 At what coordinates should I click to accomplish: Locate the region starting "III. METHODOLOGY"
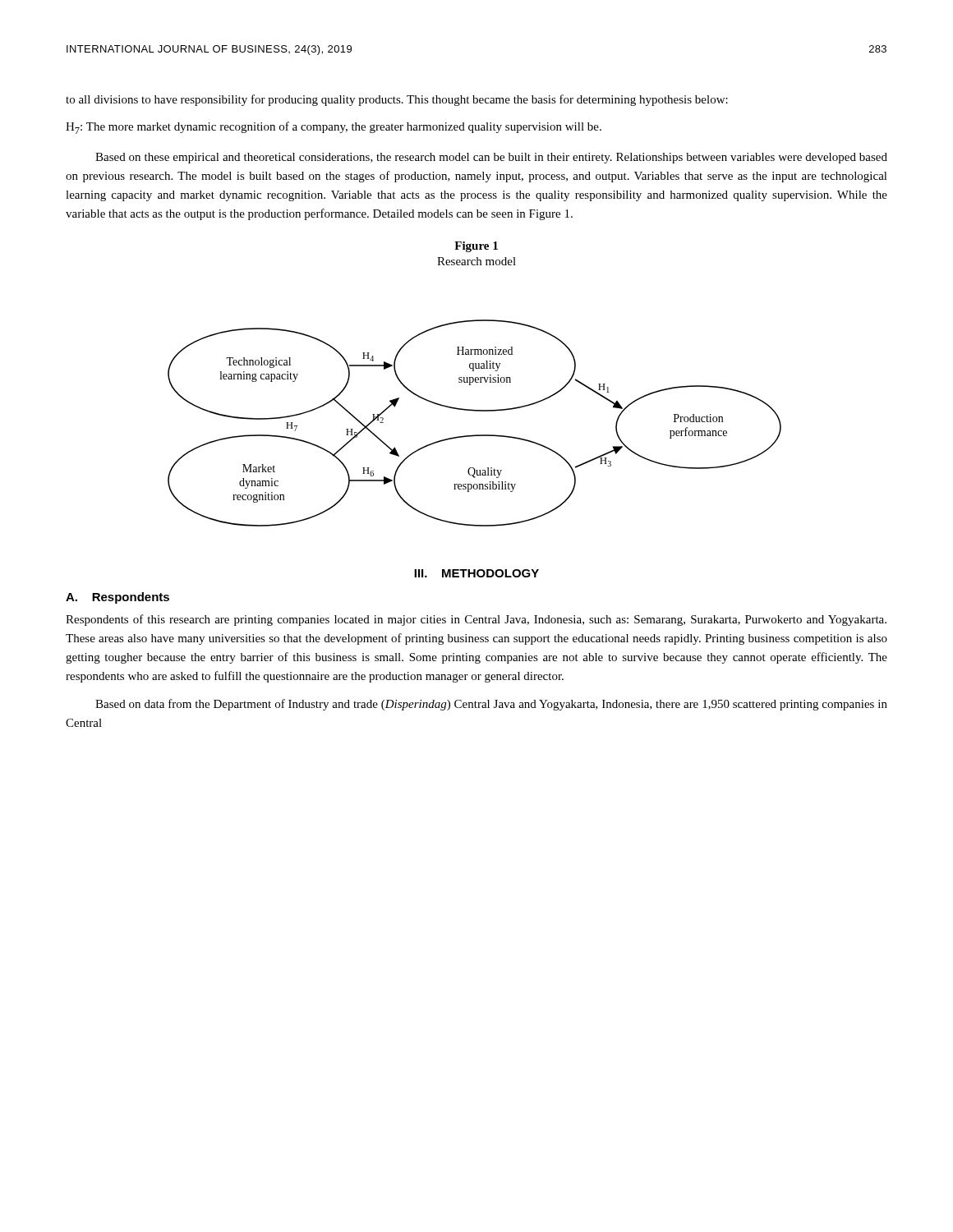tap(476, 573)
